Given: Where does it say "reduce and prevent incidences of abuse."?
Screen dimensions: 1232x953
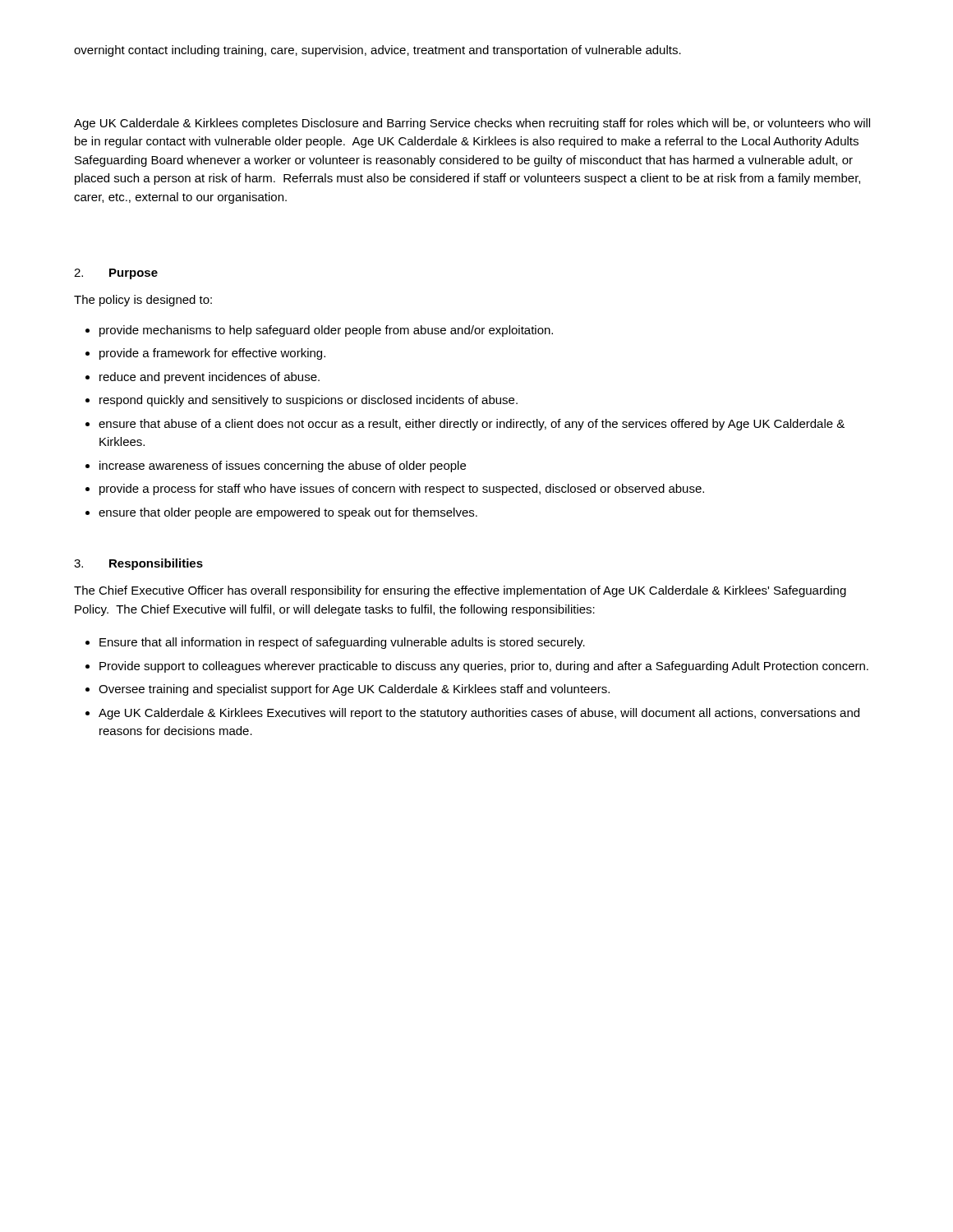Looking at the screenshot, I should pos(210,376).
